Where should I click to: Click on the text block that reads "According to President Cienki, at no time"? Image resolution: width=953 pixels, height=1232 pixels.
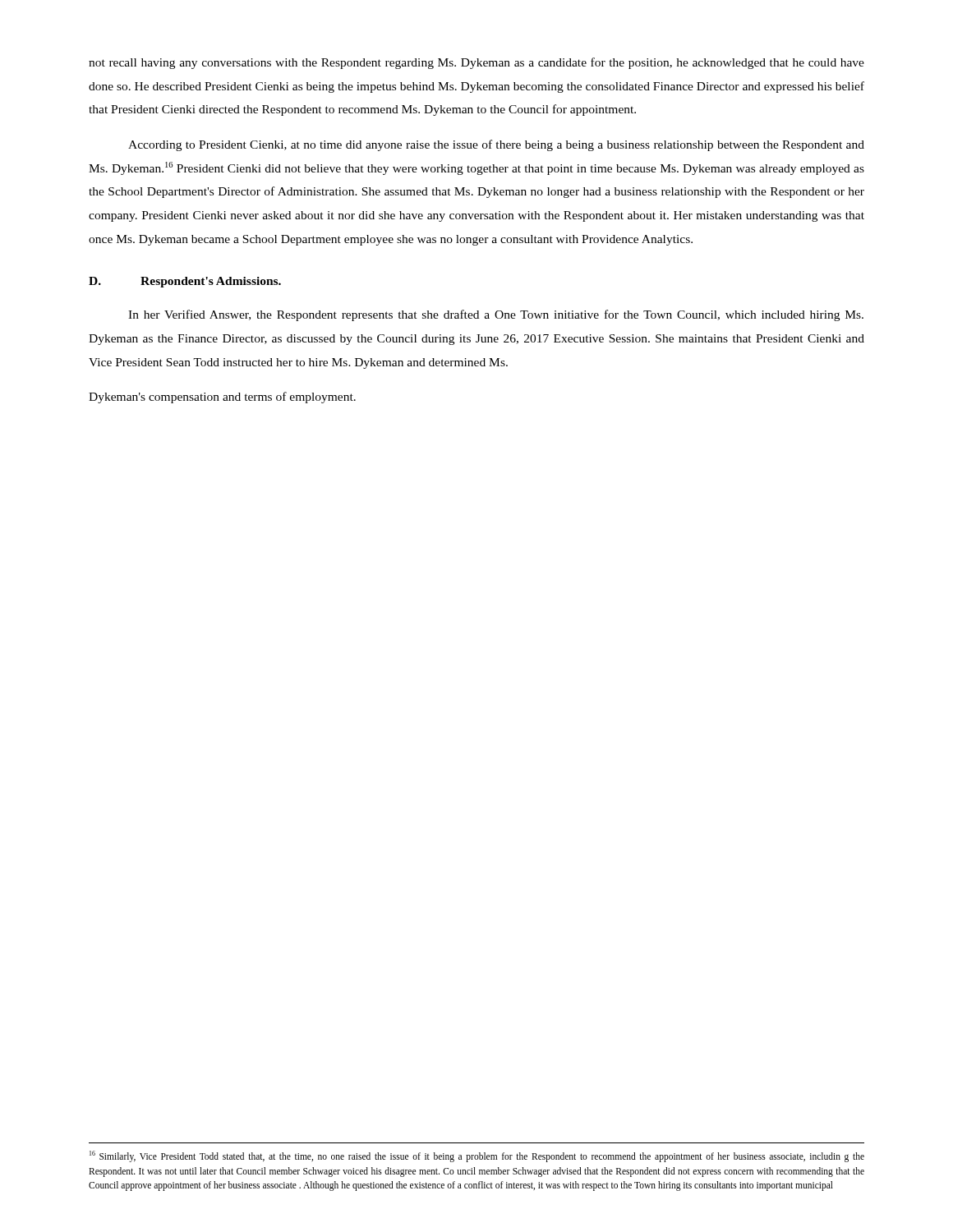click(476, 192)
